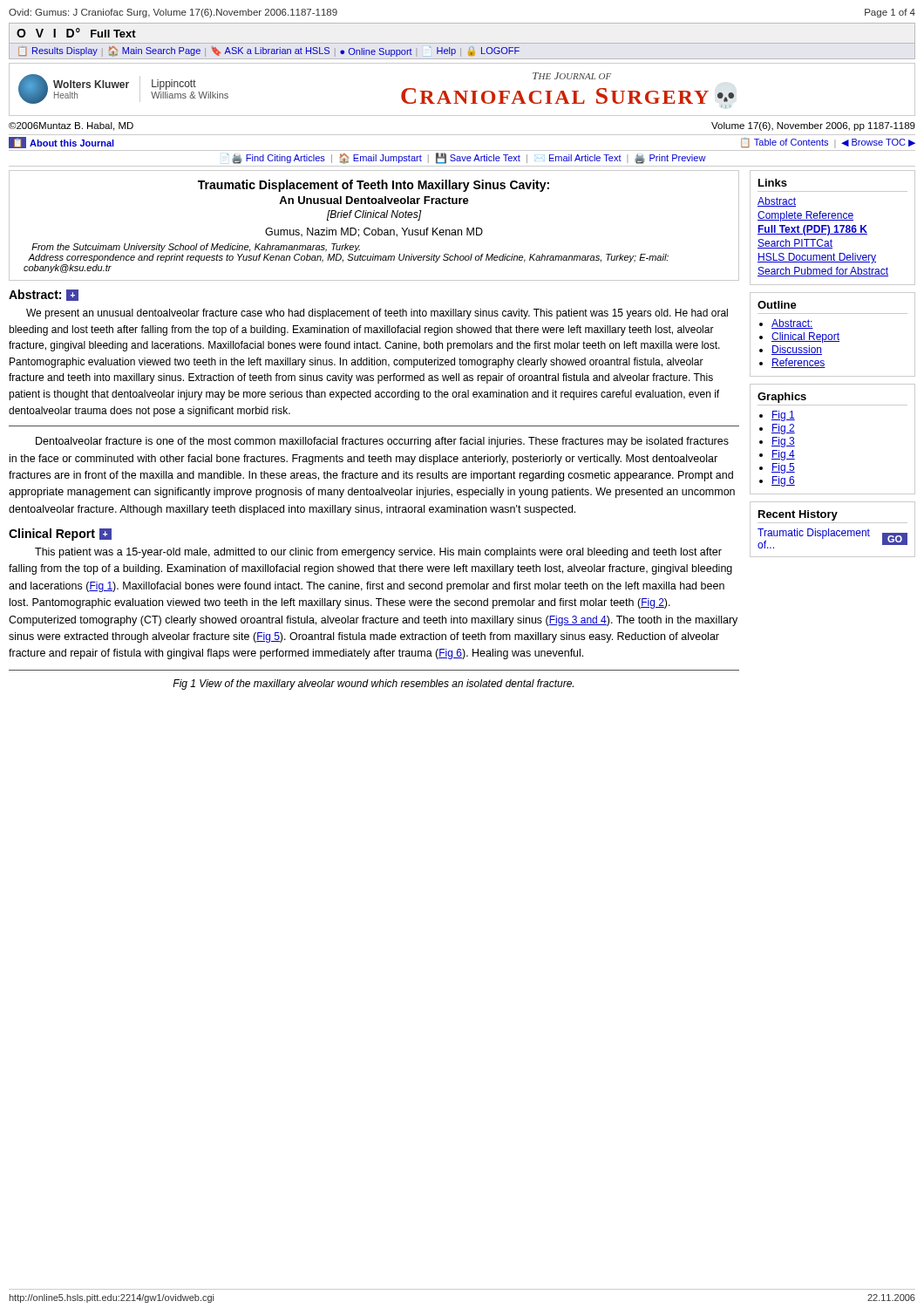This screenshot has width=924, height=1308.
Task: Navigate to the block starting "Recent History Traumatic Displacement of... GO"
Action: click(832, 529)
